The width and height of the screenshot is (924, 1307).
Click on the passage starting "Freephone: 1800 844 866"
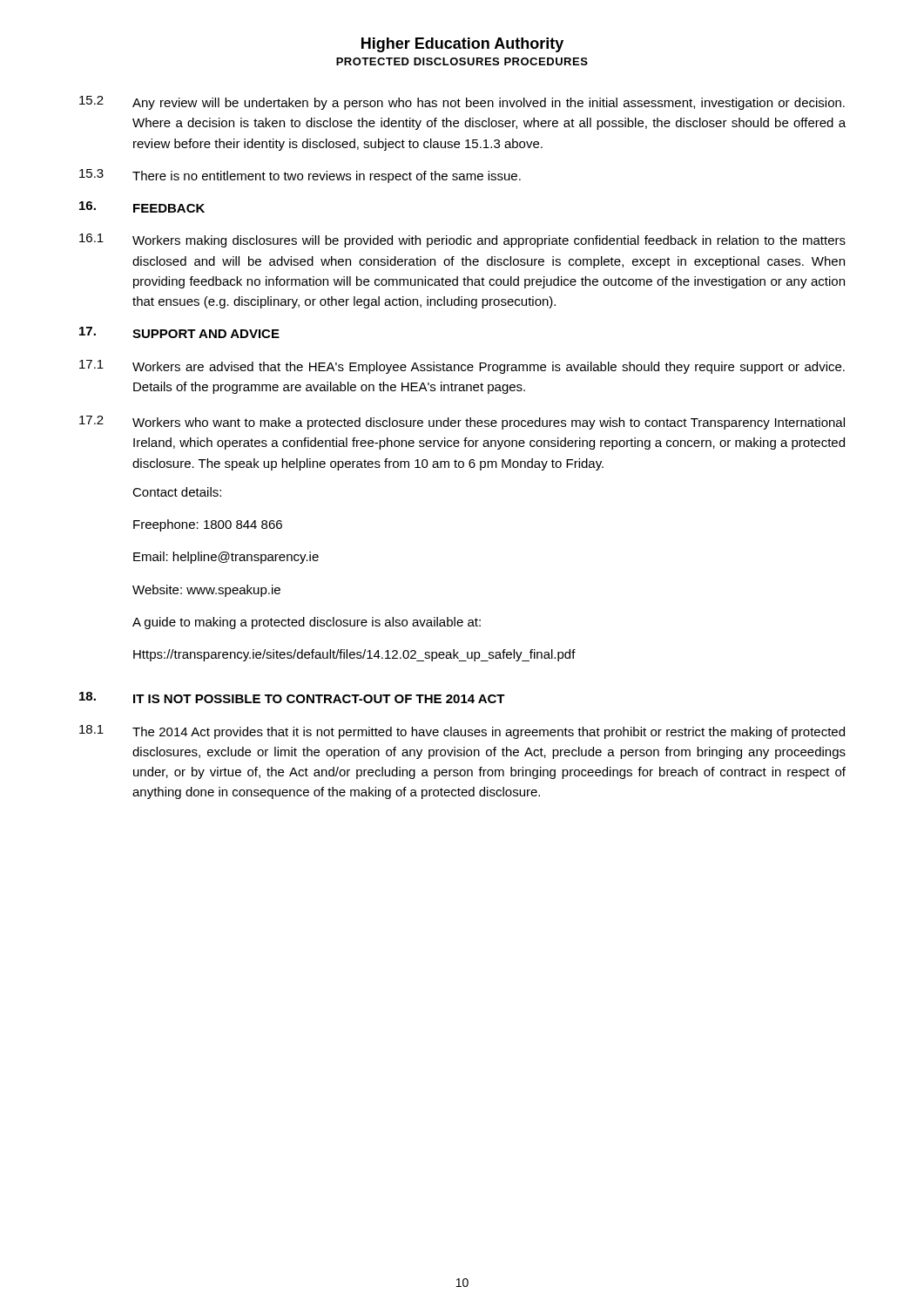208,525
